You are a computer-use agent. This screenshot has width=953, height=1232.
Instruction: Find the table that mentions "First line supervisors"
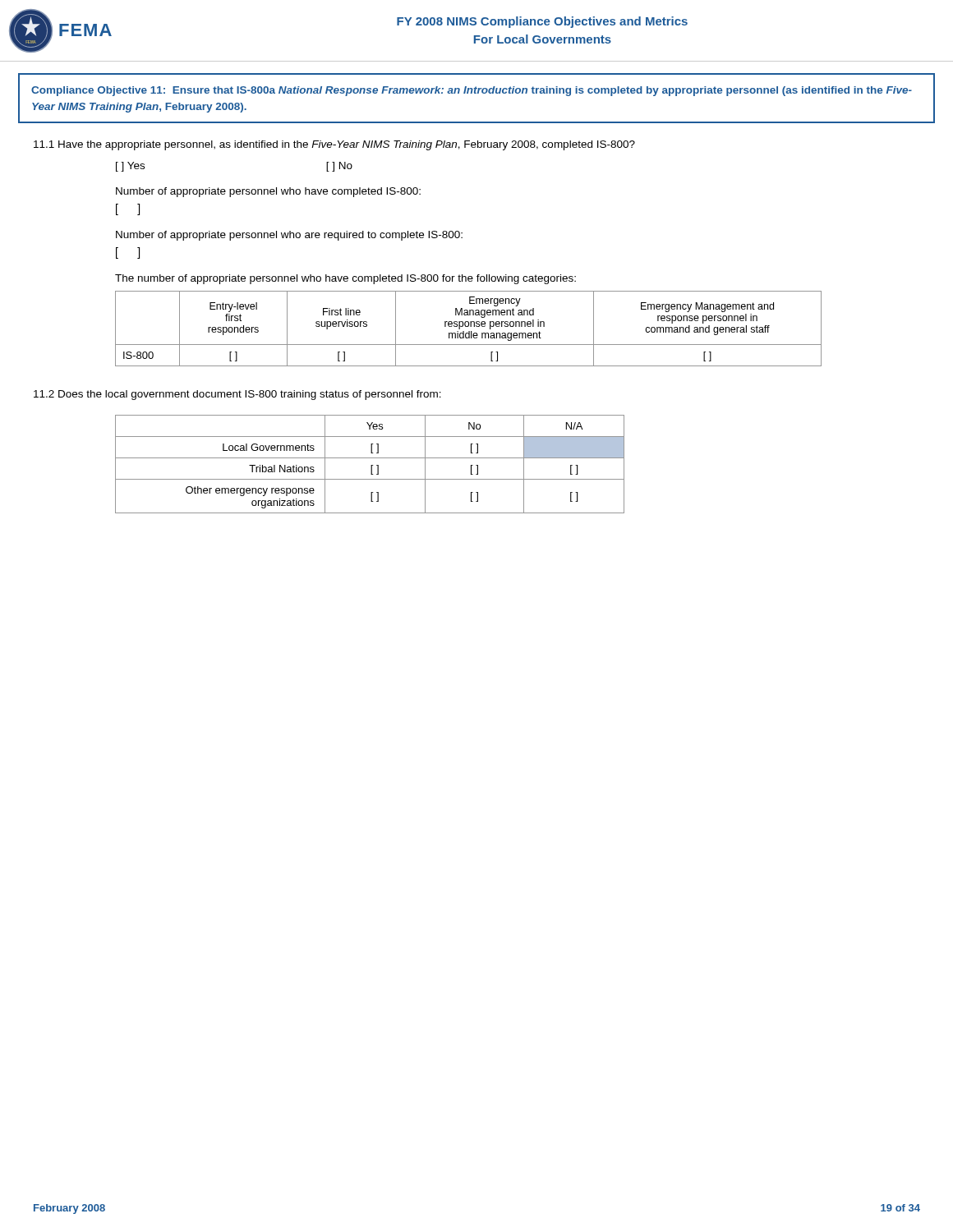tap(522, 329)
